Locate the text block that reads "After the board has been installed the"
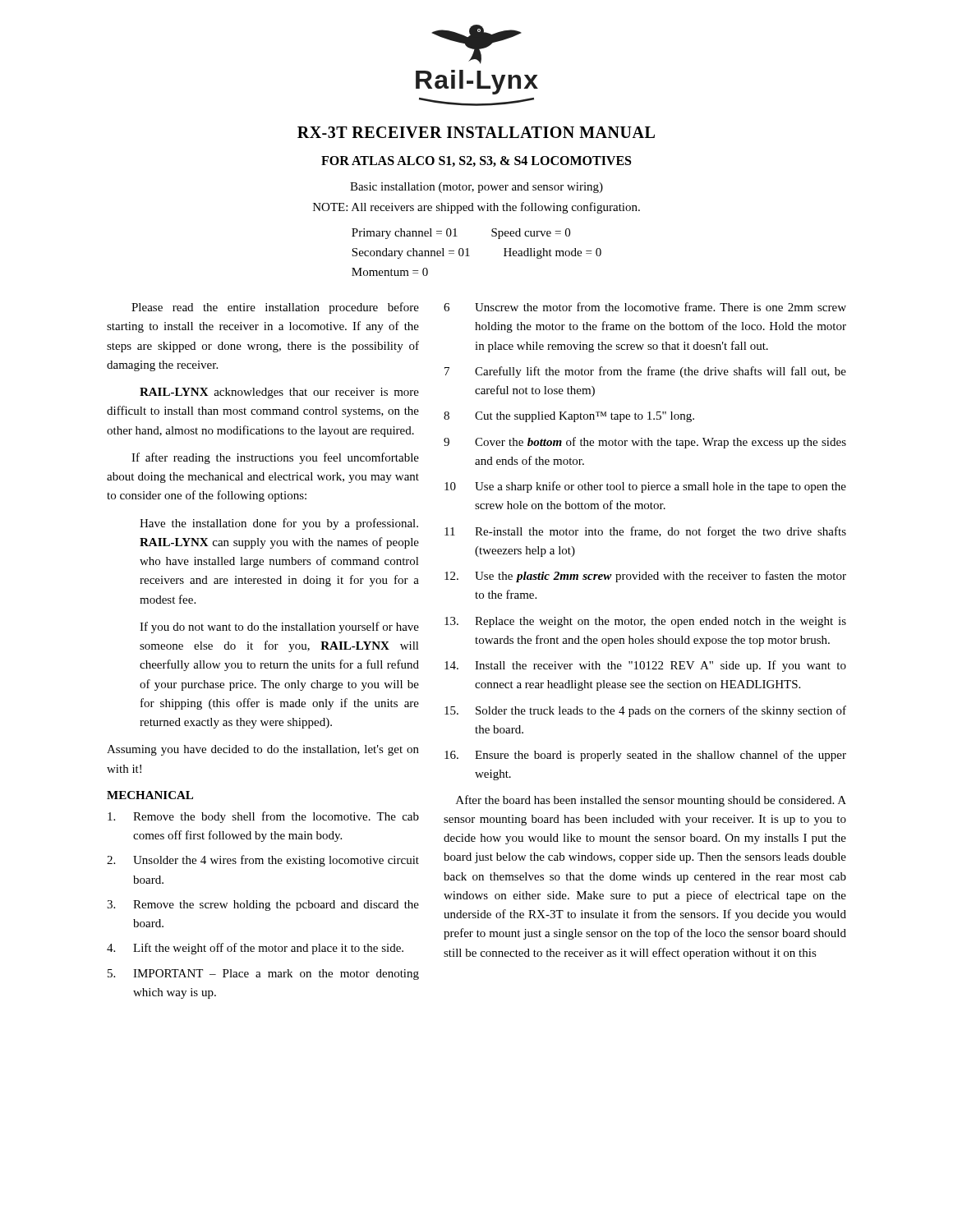Image resolution: width=953 pixels, height=1232 pixels. click(x=645, y=876)
